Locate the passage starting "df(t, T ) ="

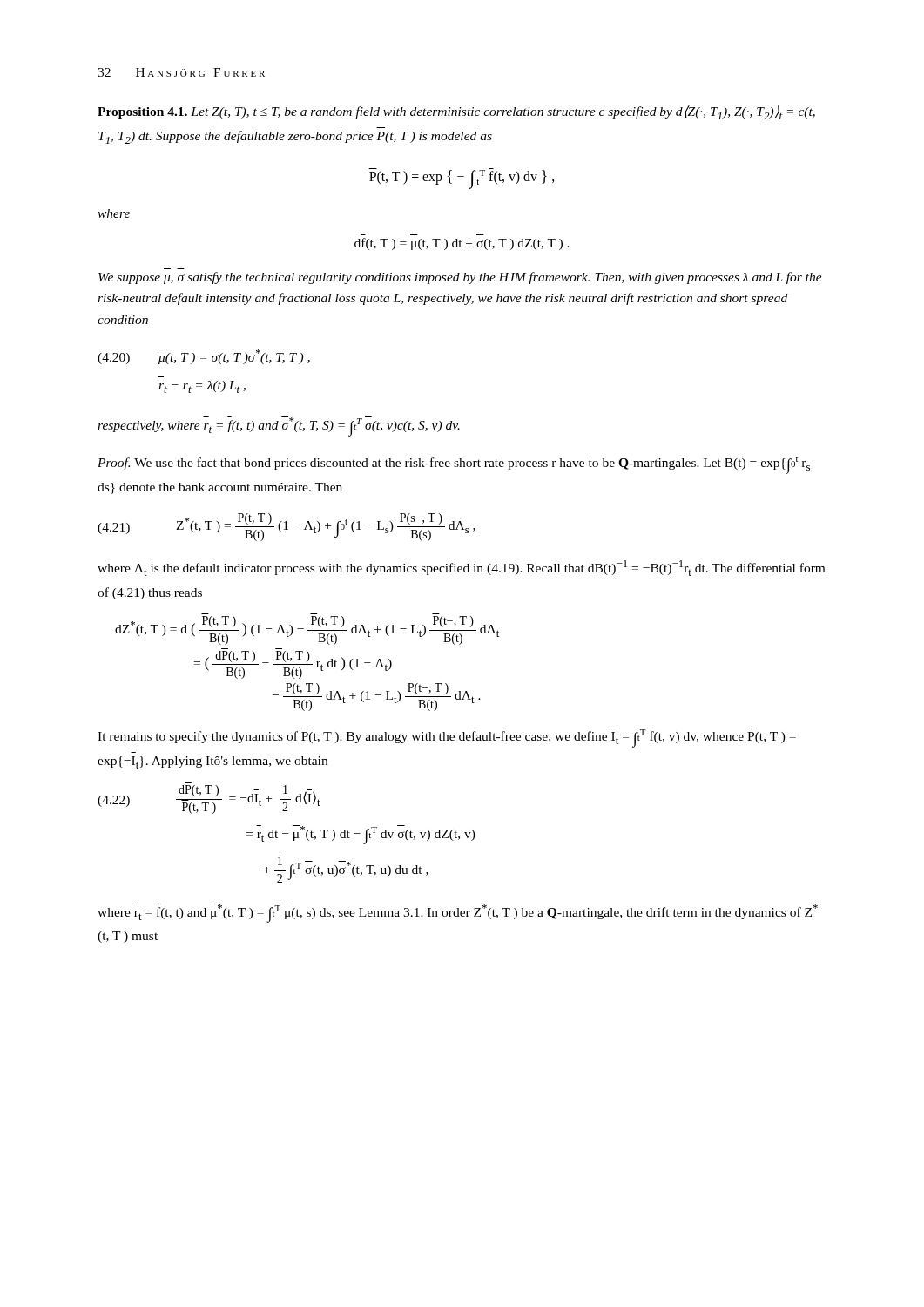coord(462,242)
